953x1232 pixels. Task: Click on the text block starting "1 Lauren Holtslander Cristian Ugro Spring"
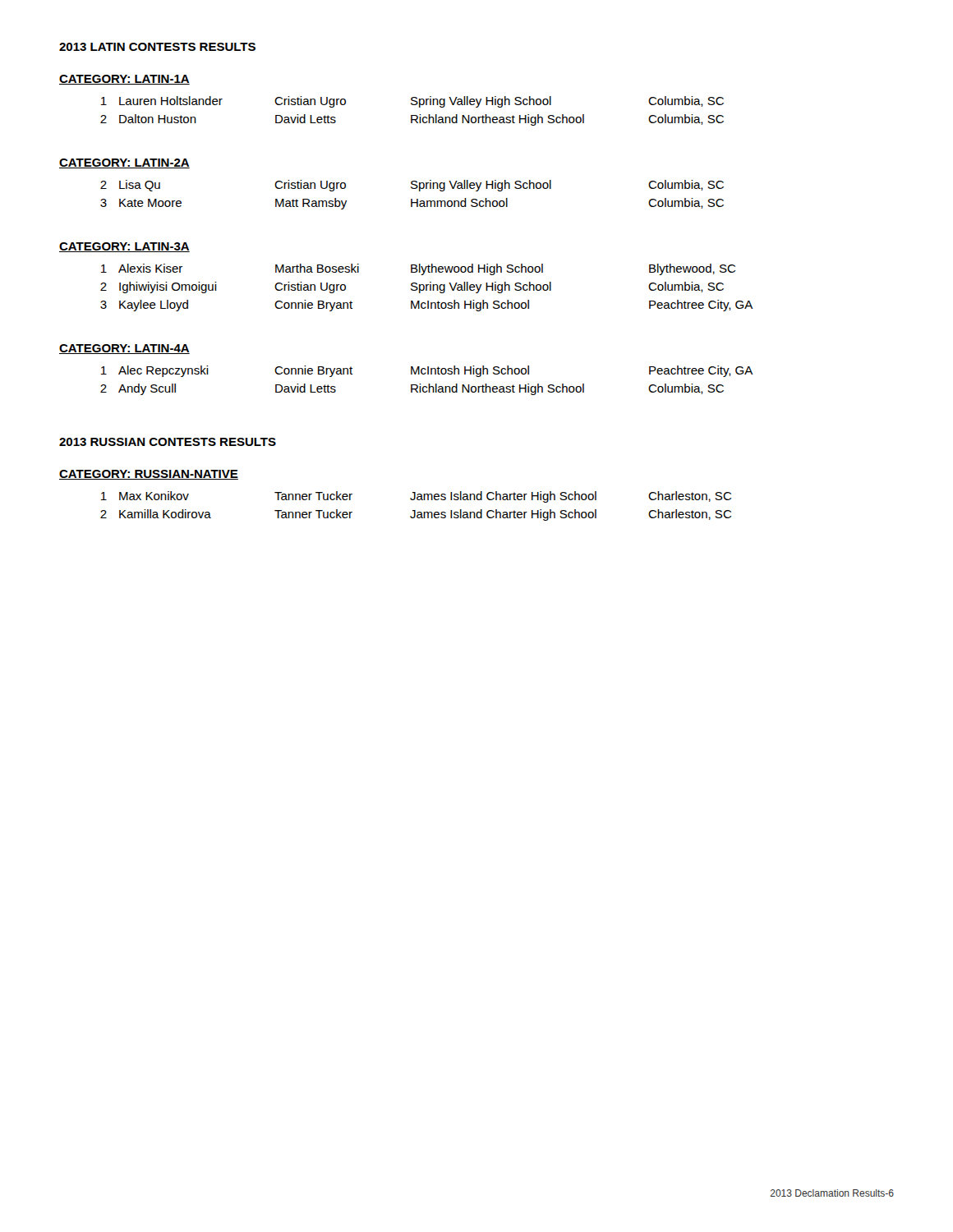point(488,101)
